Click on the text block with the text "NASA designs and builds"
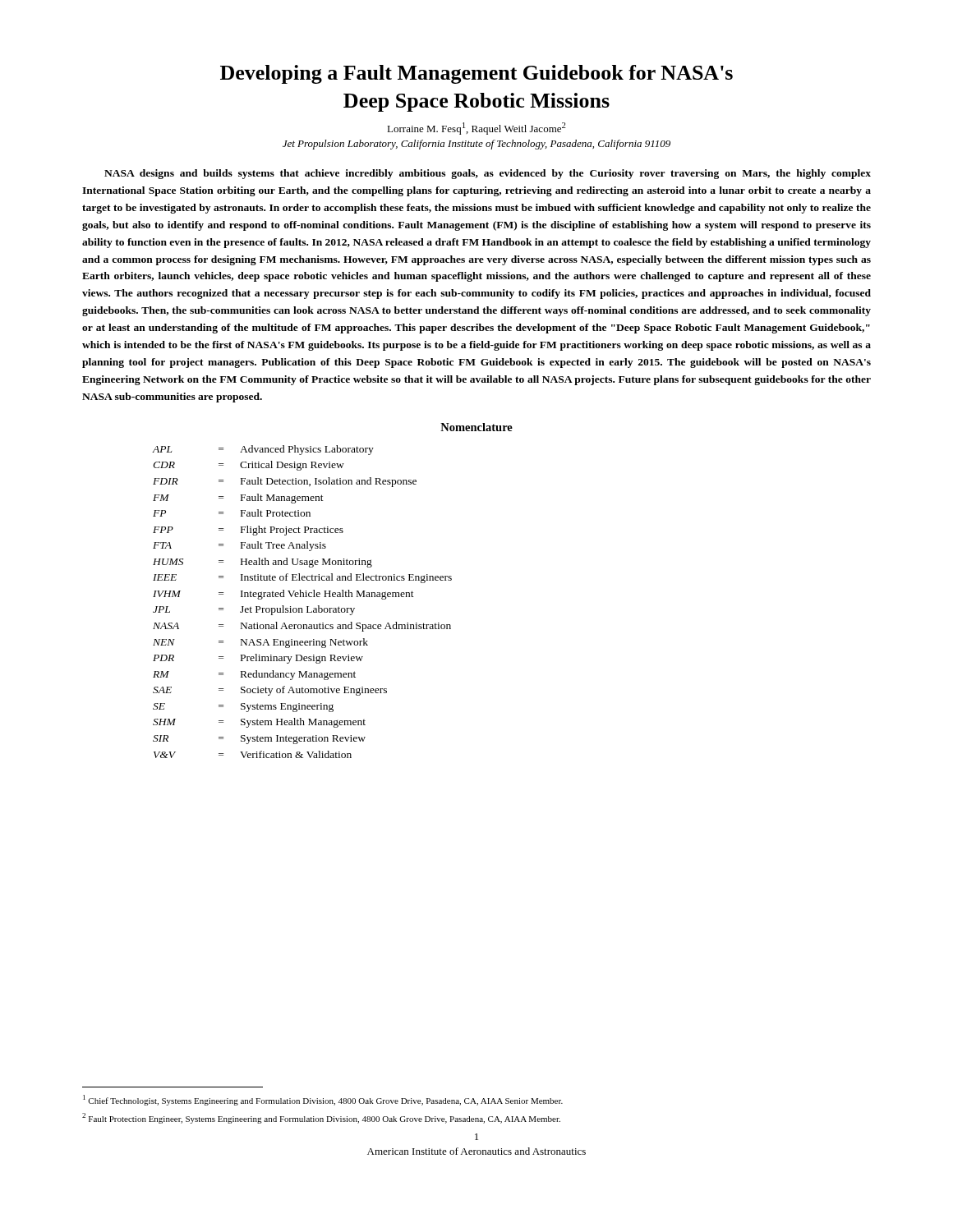Viewport: 953px width, 1232px height. [x=476, y=285]
